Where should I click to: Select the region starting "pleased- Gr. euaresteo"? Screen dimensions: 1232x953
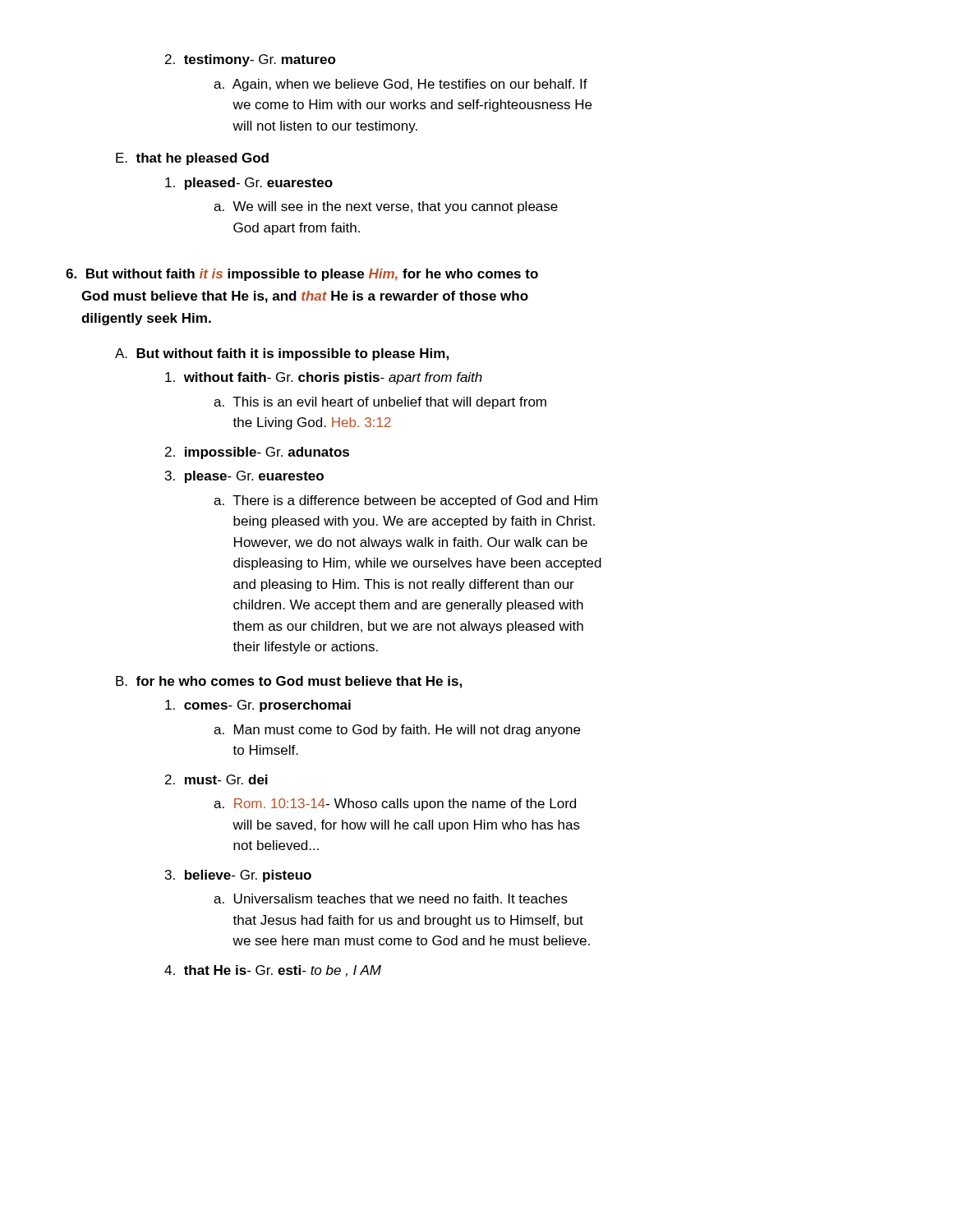(249, 182)
